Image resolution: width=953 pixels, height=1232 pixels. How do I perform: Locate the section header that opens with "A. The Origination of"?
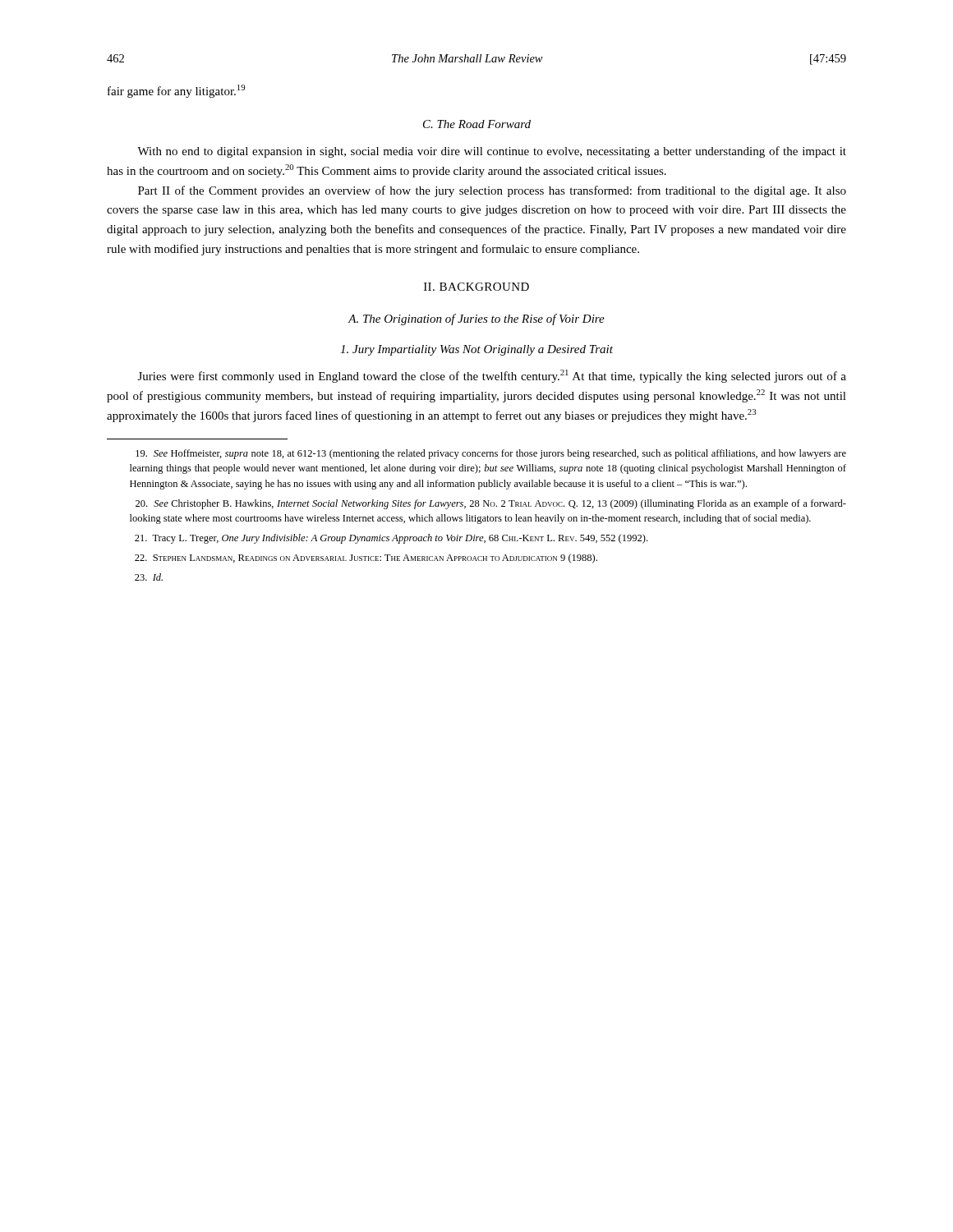[x=476, y=319]
